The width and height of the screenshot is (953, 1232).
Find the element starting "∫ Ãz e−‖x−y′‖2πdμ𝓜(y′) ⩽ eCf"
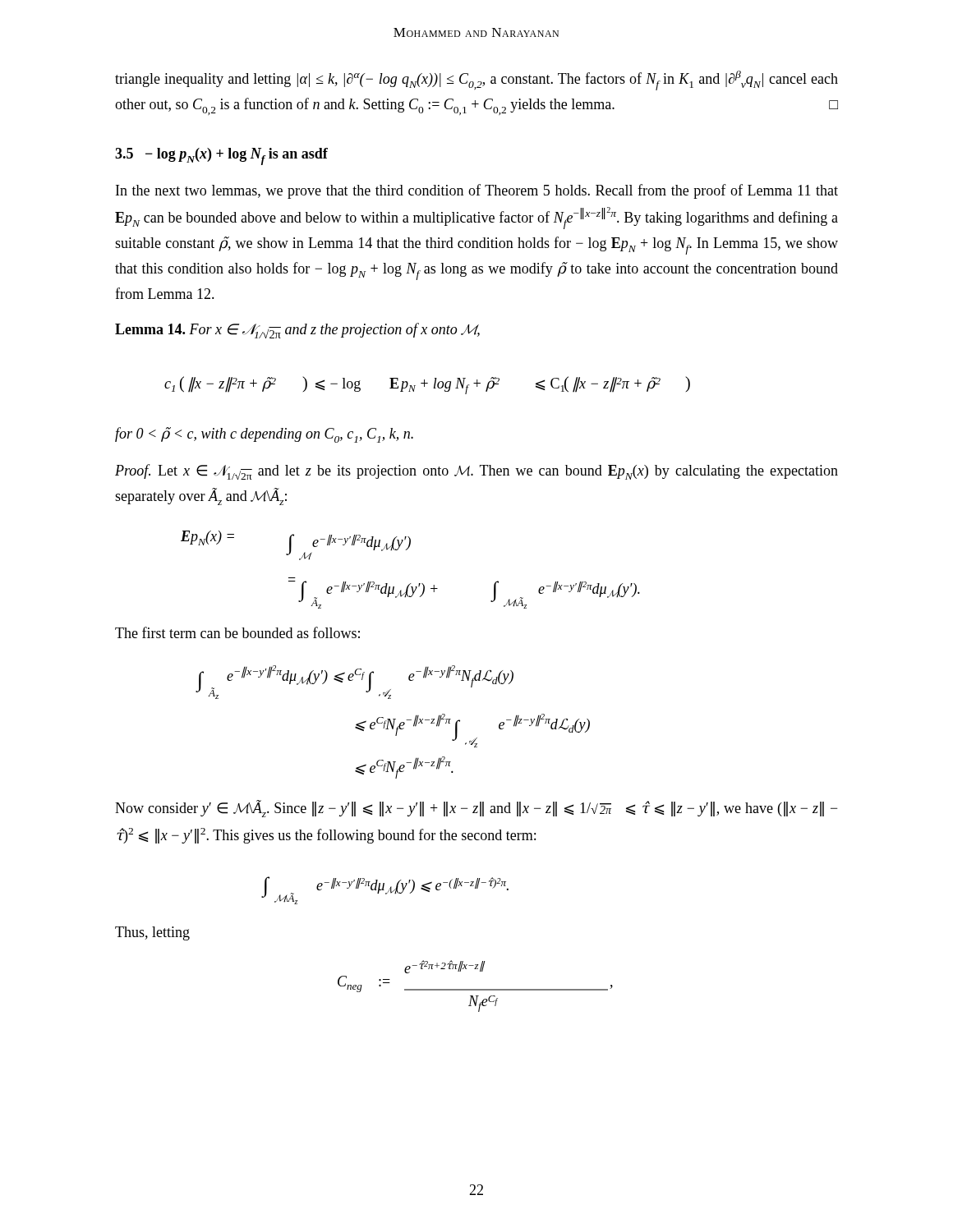(518, 719)
